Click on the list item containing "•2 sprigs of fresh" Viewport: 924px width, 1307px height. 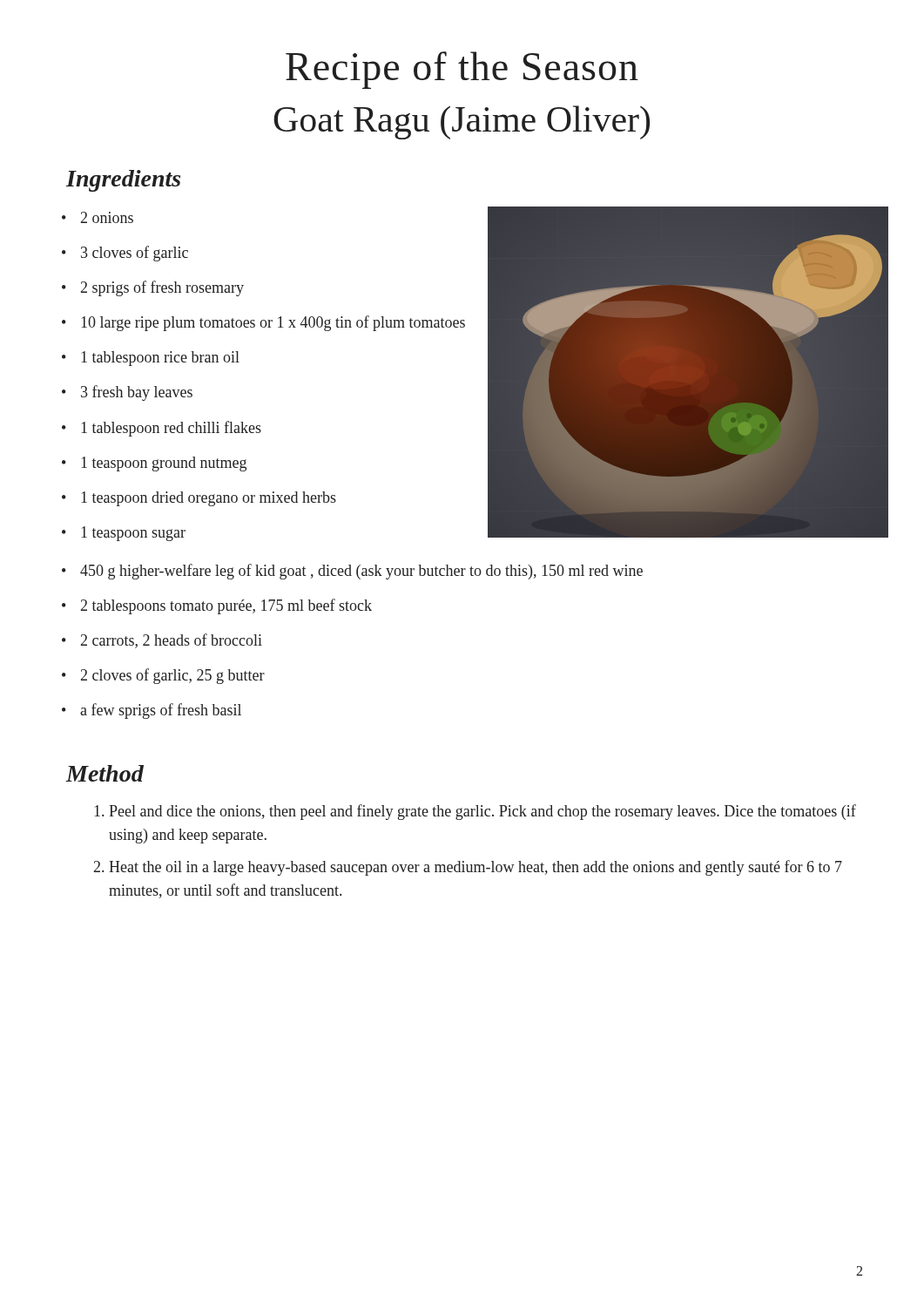(x=152, y=288)
